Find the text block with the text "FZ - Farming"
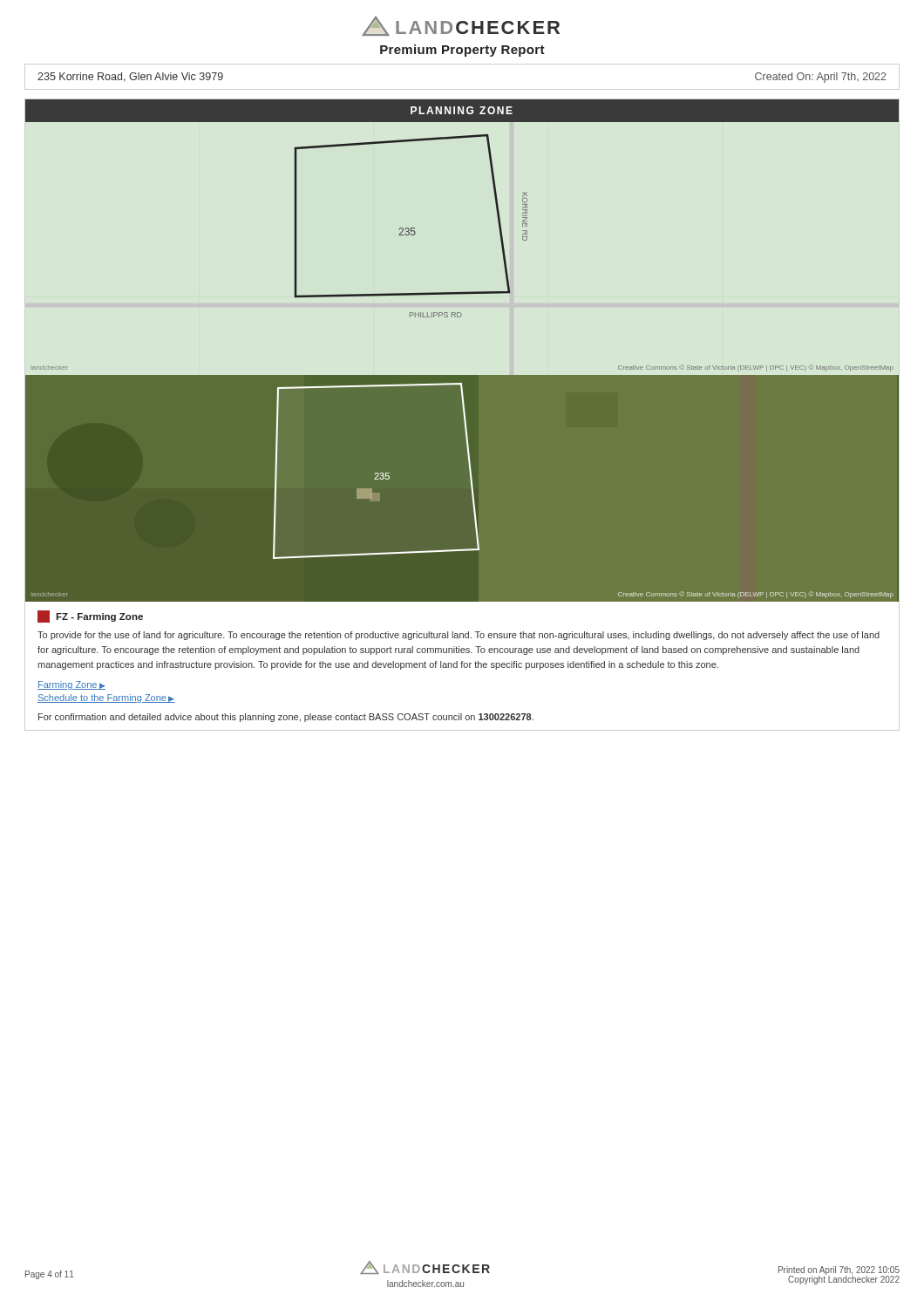Viewport: 924px width, 1308px height. (90, 617)
